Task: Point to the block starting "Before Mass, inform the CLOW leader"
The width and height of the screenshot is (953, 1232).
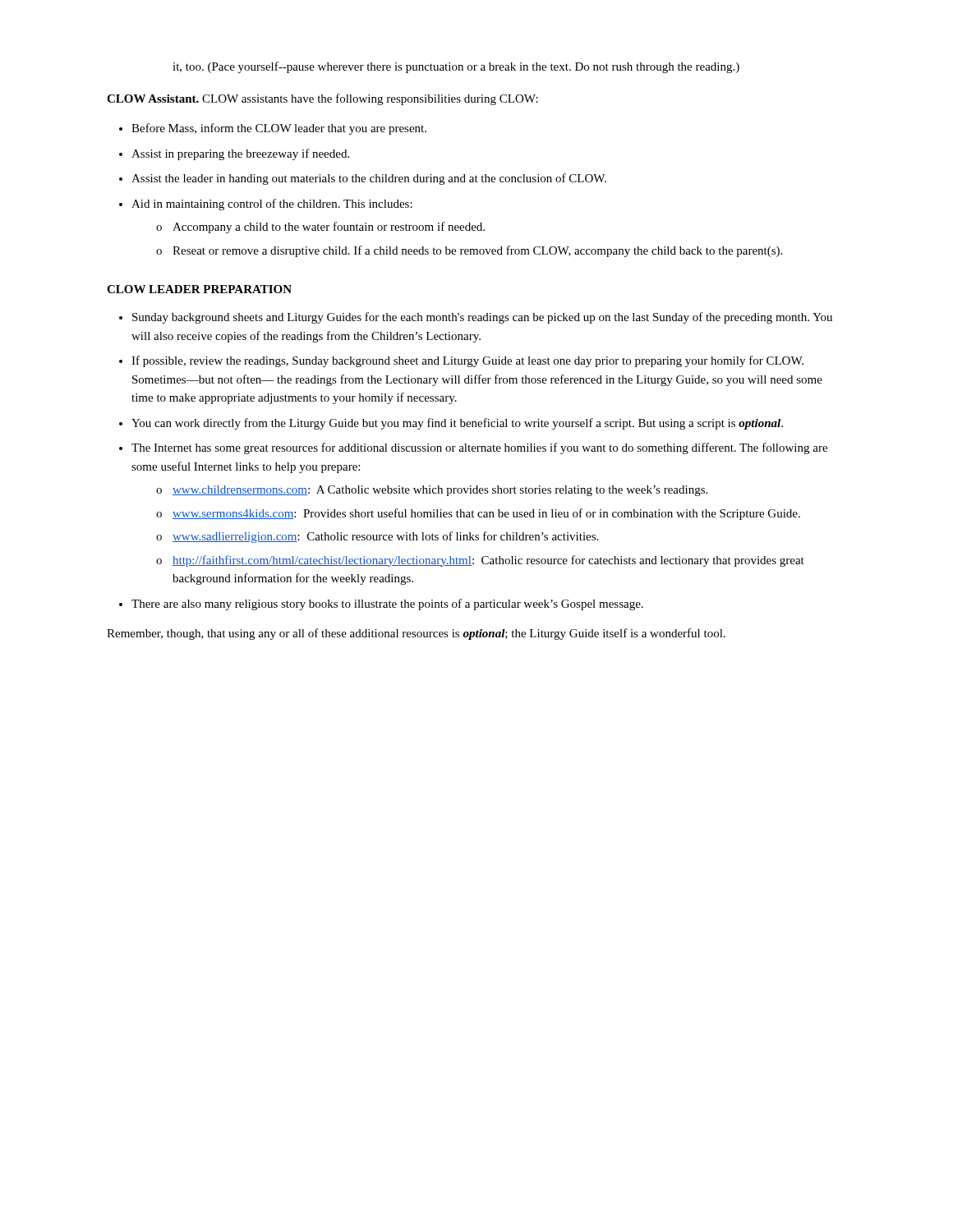Action: coord(273,129)
